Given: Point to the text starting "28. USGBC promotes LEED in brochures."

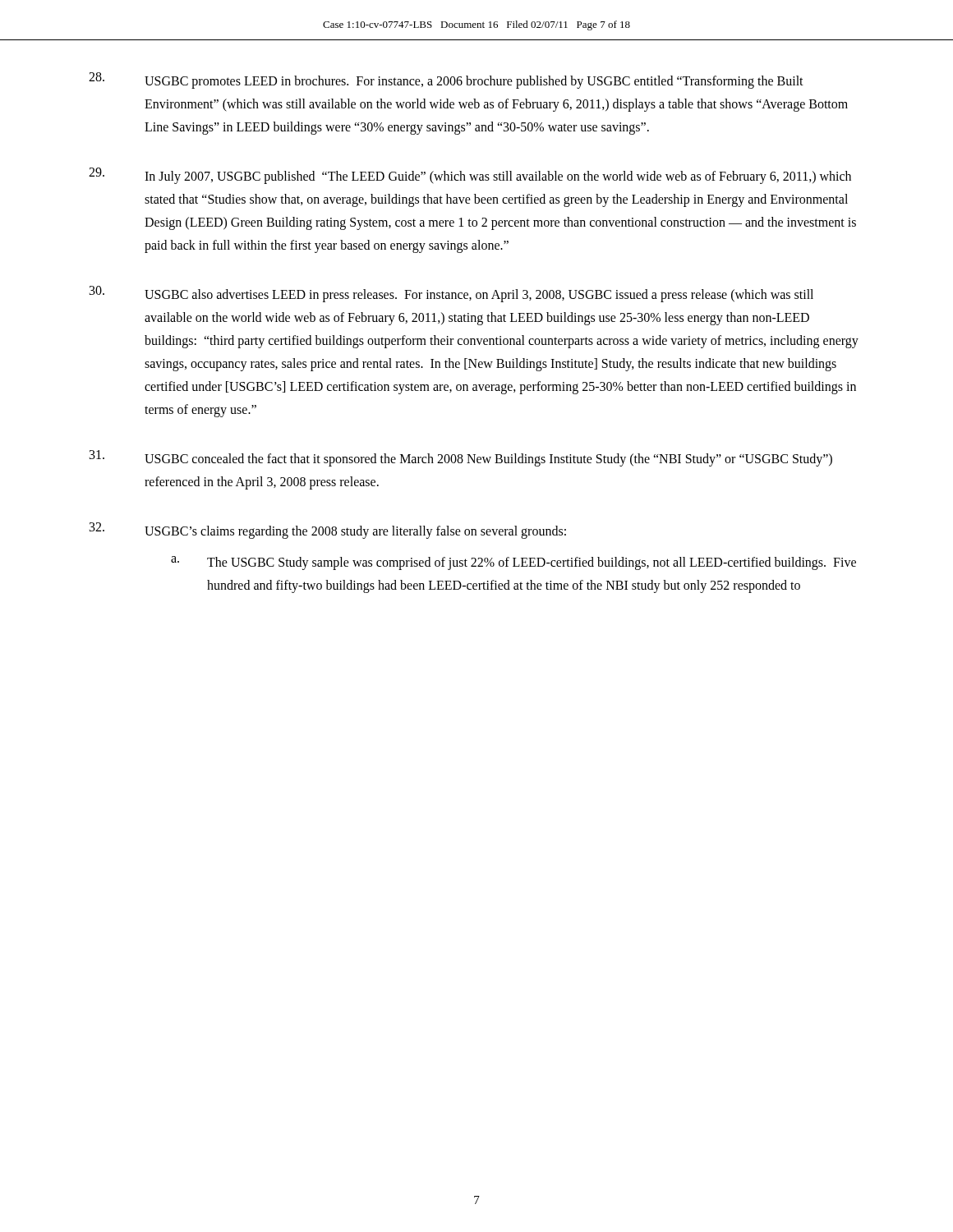Looking at the screenshot, I should (476, 108).
